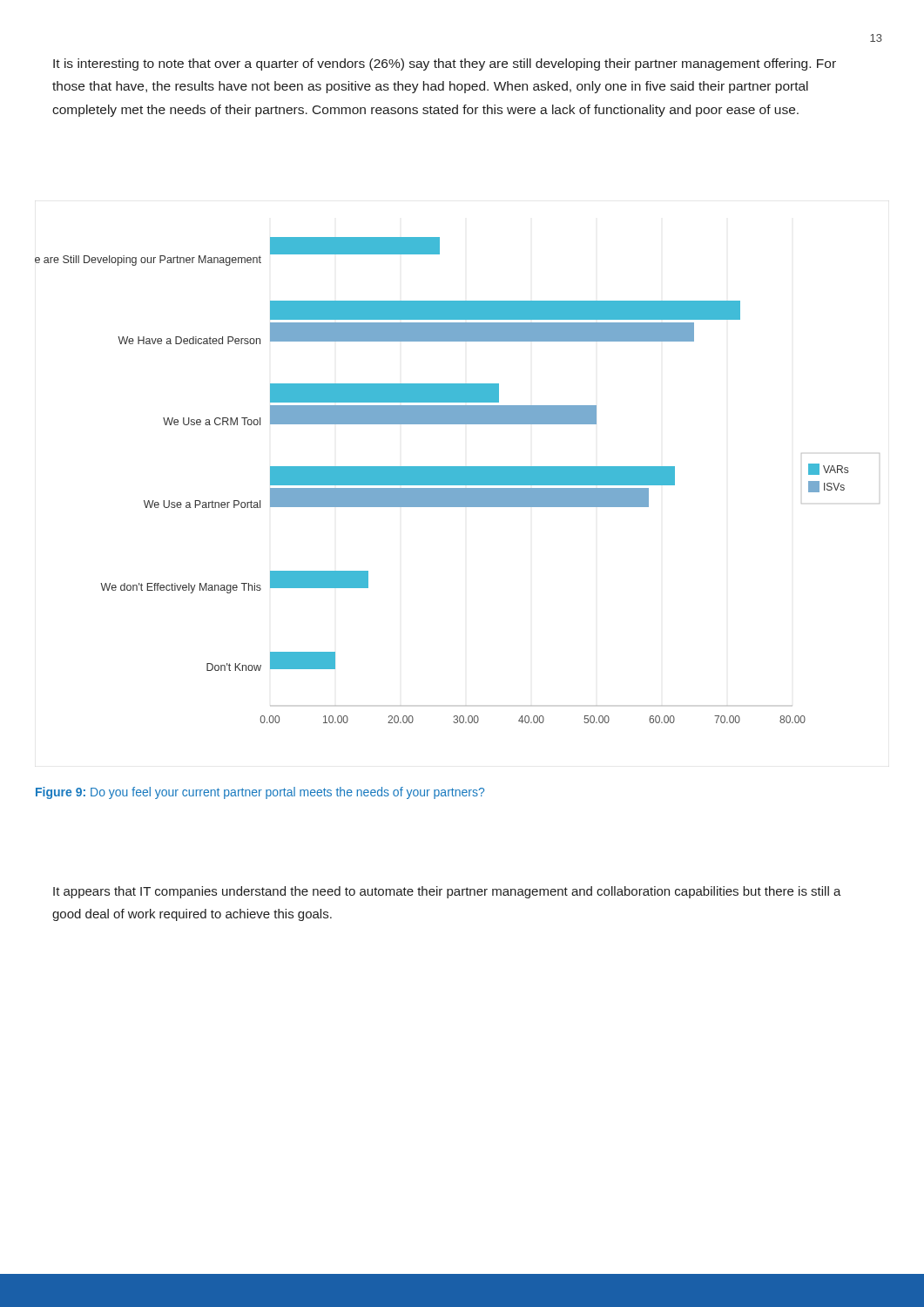Screen dimensions: 1307x924
Task: Click on the text block that says "It is interesting to"
Action: (444, 86)
